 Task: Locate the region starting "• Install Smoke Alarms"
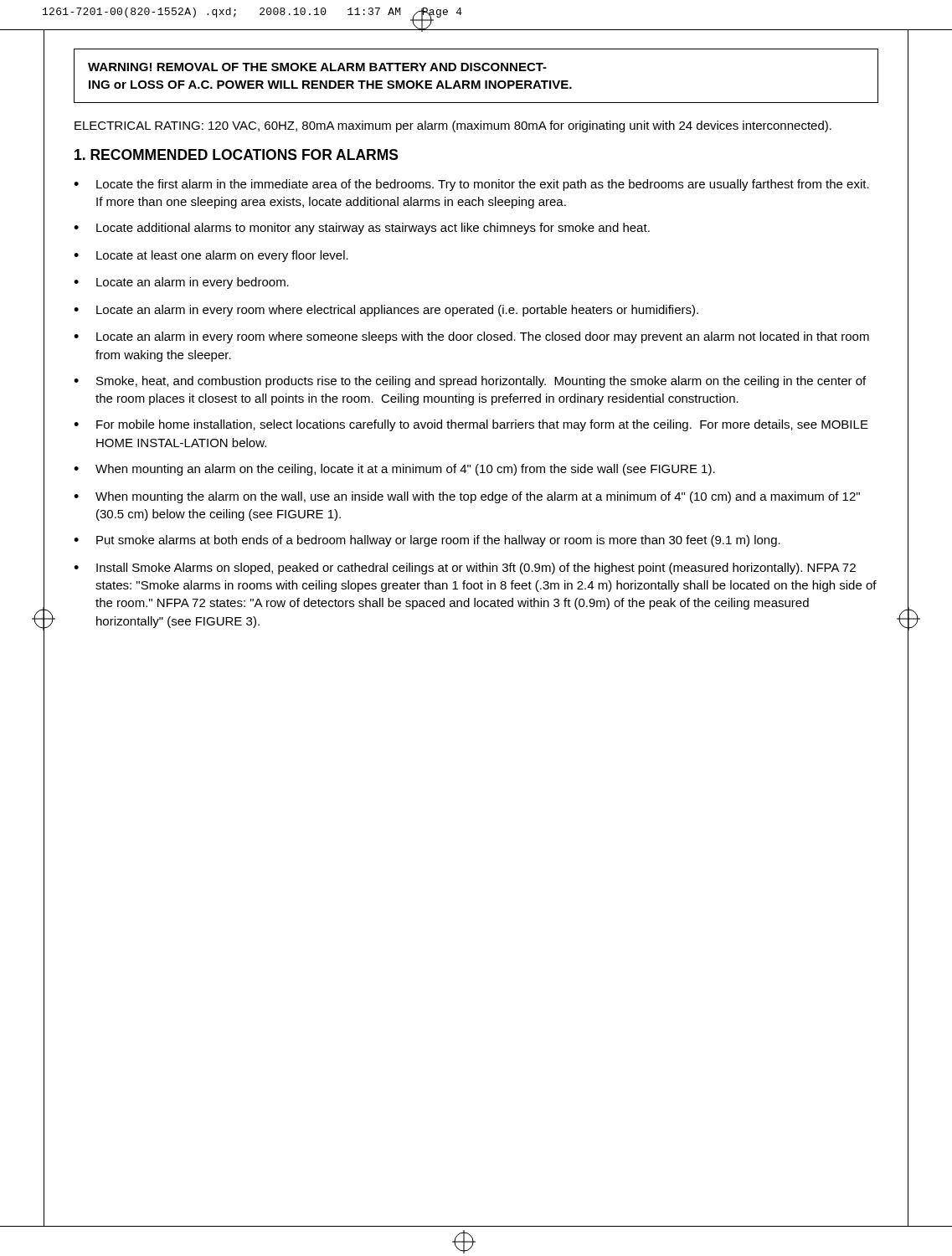coord(476,594)
